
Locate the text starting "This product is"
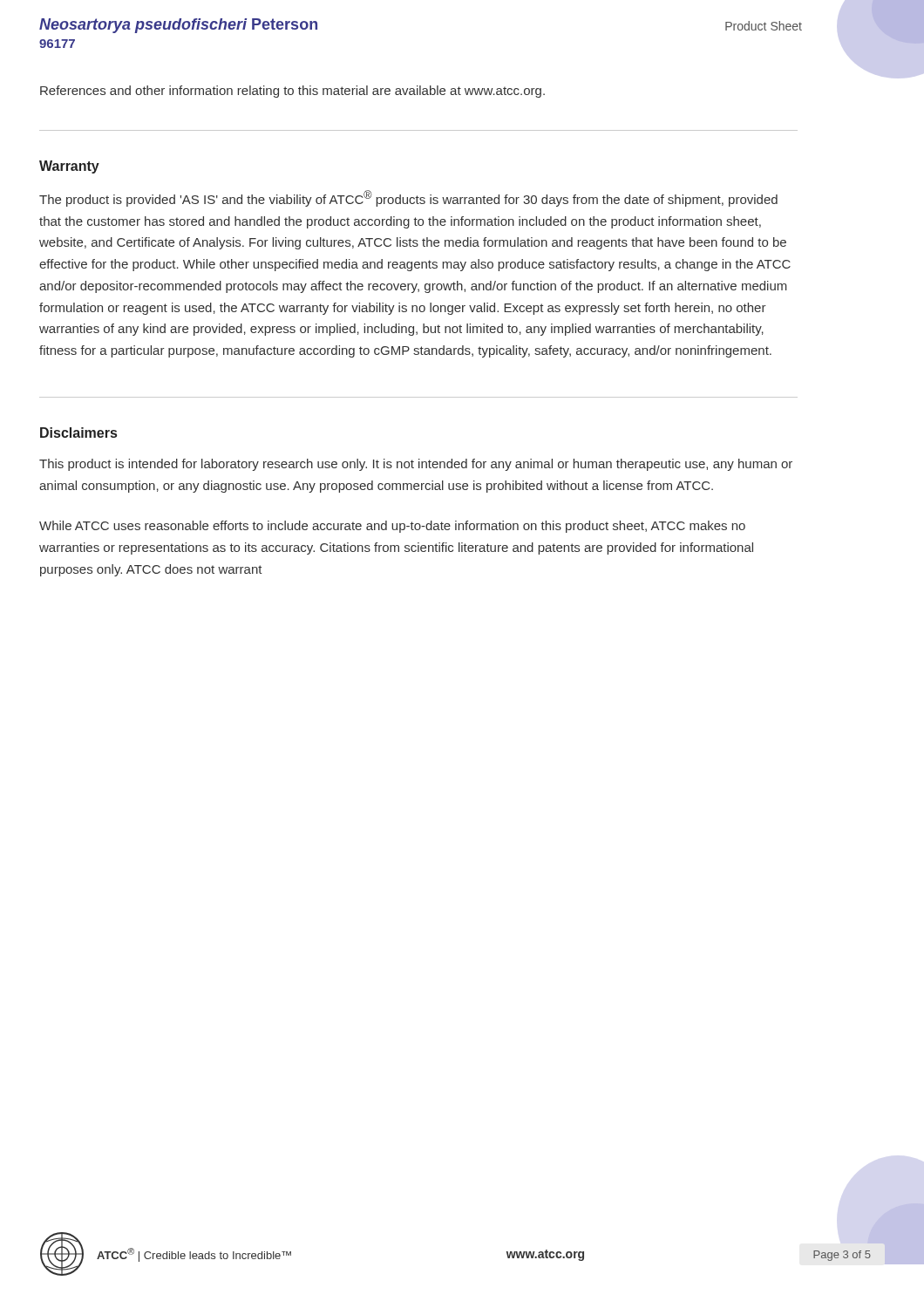[416, 474]
